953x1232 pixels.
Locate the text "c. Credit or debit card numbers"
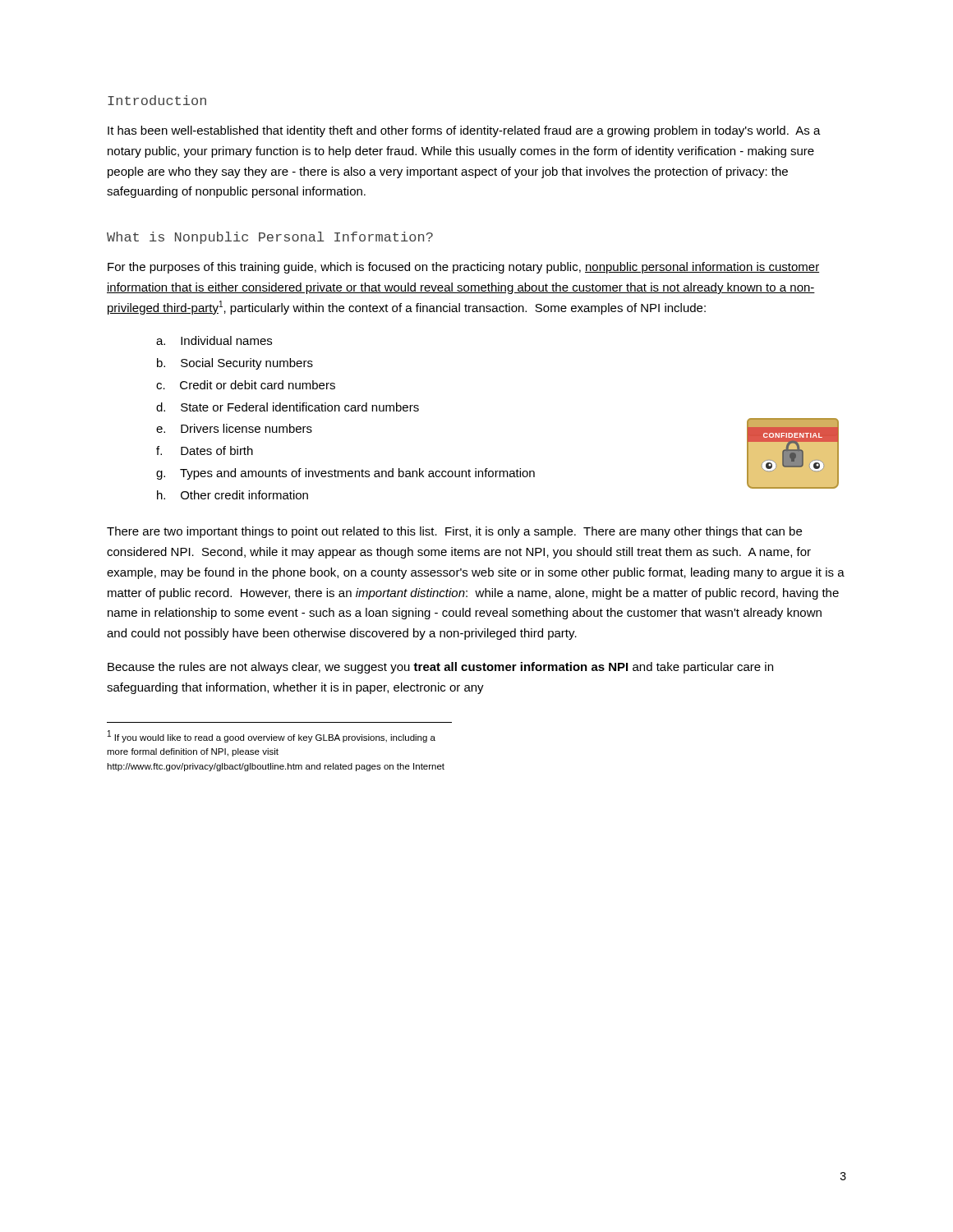click(x=246, y=385)
